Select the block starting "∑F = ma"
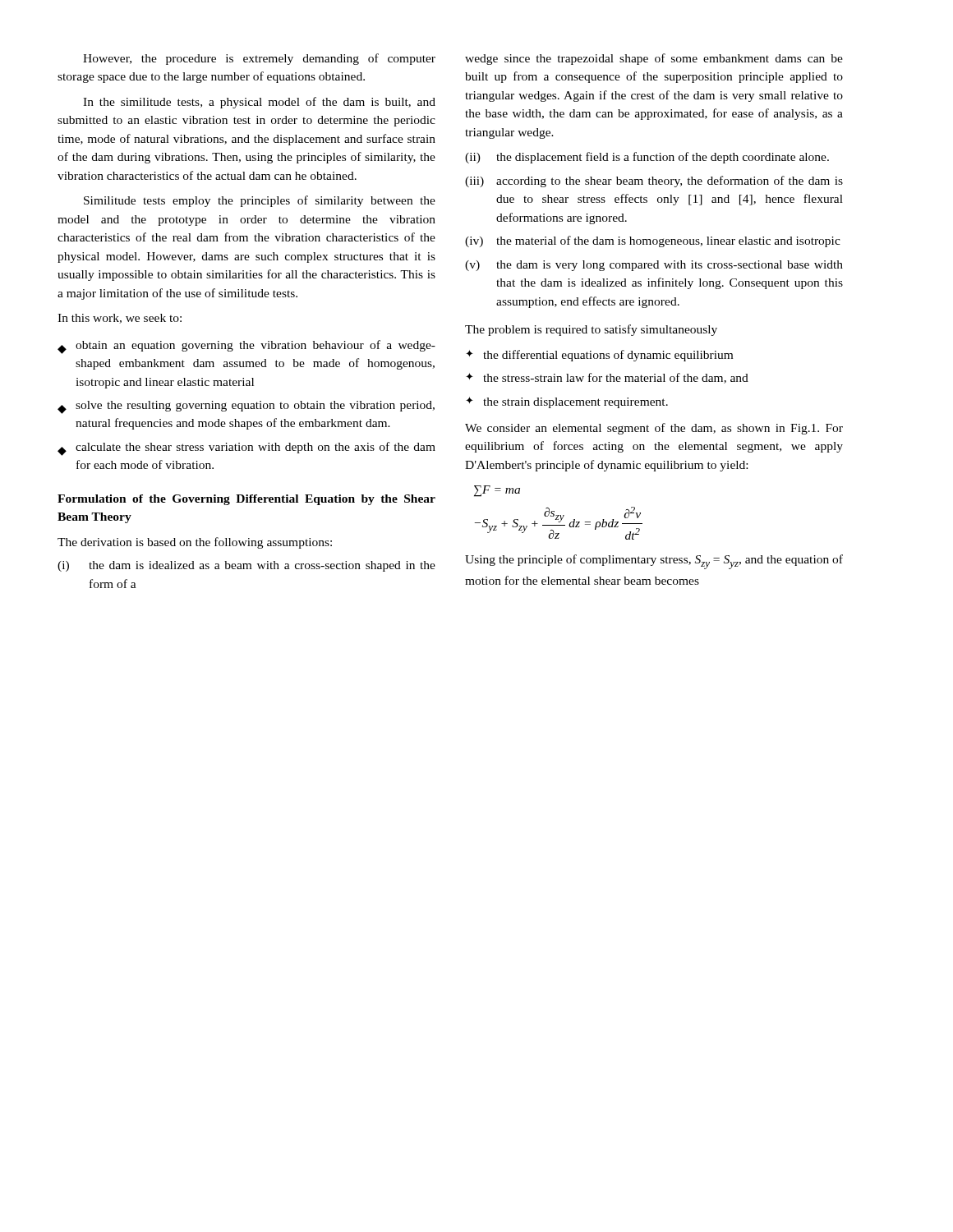 tap(497, 491)
